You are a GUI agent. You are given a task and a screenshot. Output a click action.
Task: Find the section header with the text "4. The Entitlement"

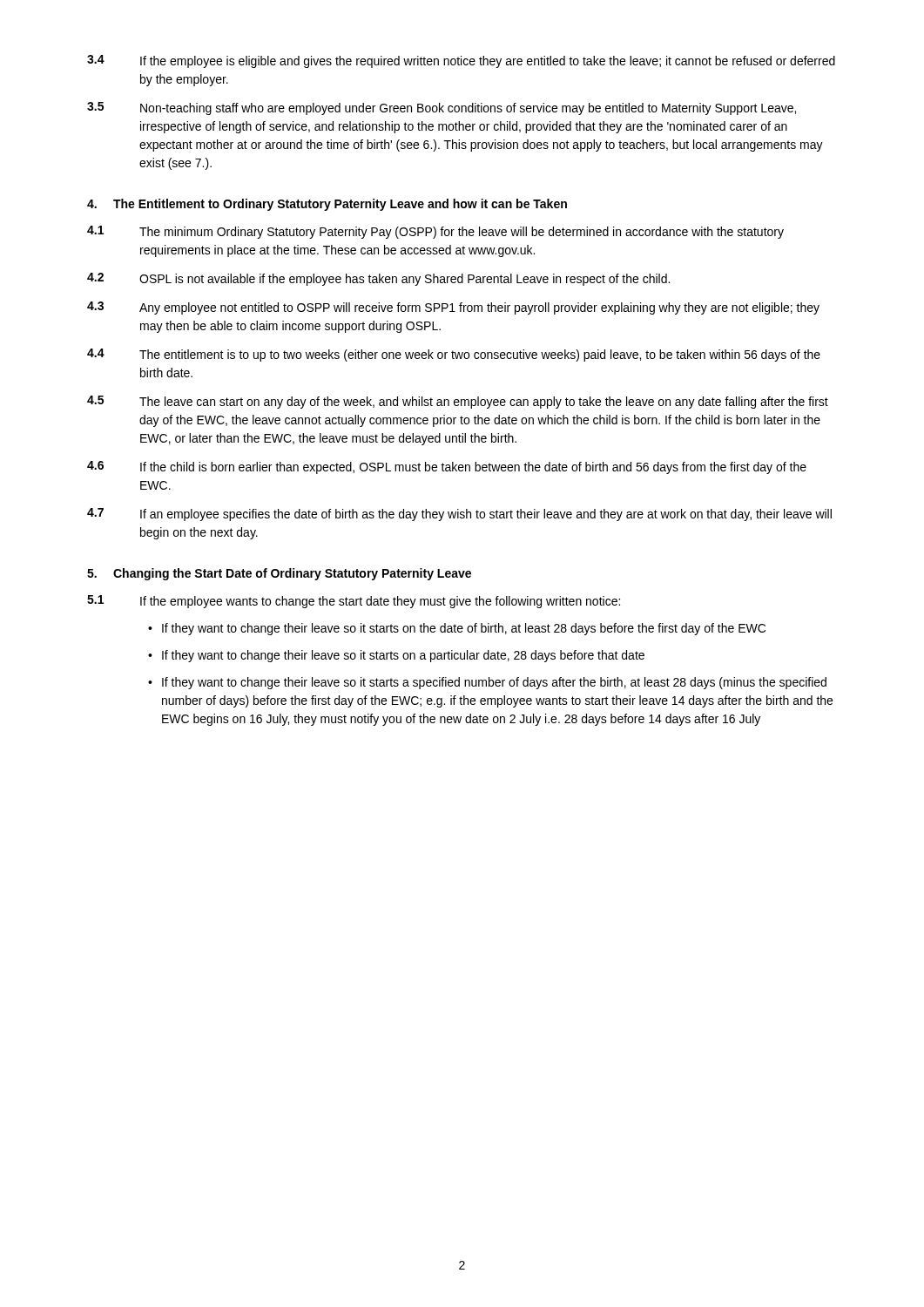327,204
